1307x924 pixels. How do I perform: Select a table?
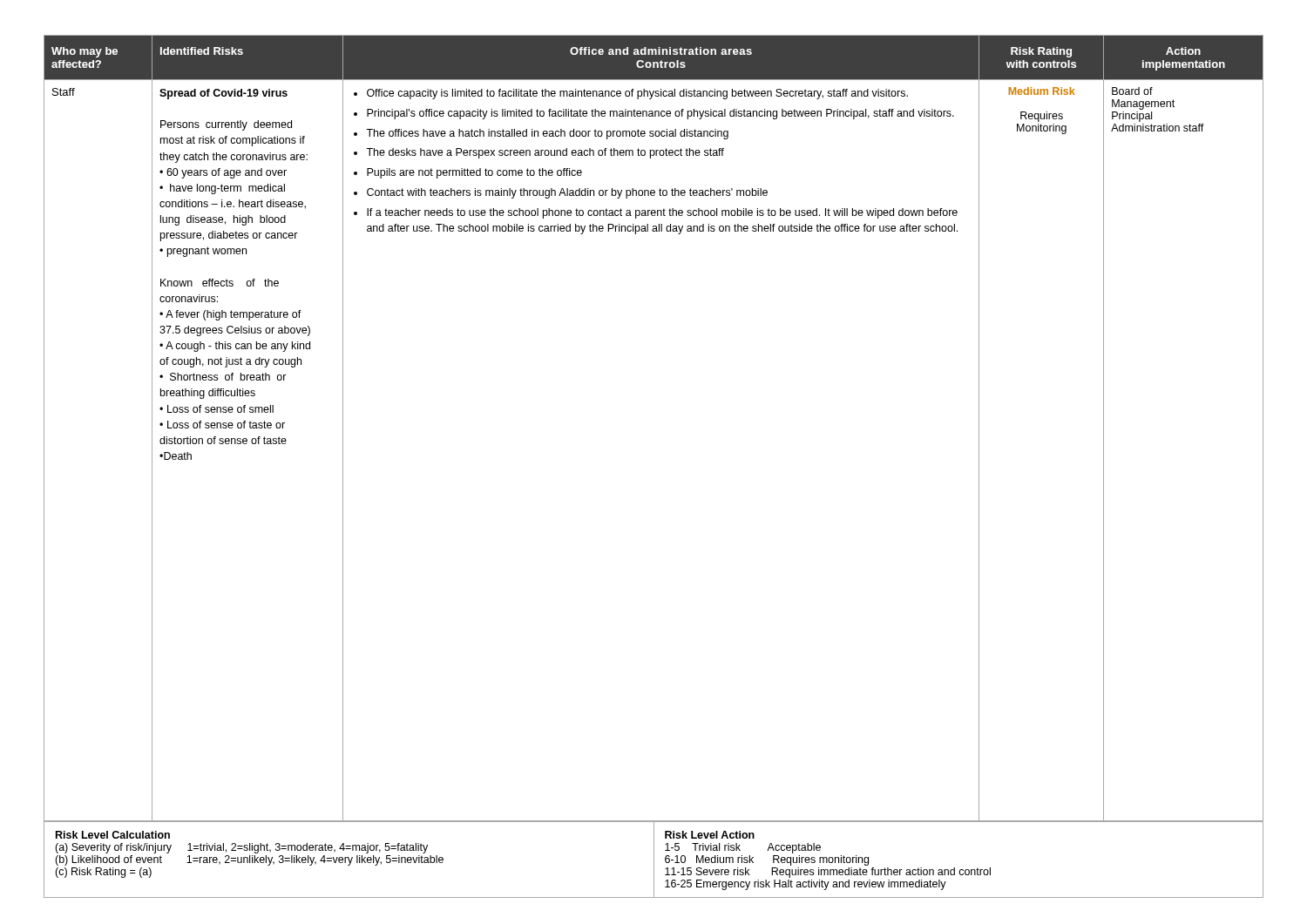click(x=654, y=466)
